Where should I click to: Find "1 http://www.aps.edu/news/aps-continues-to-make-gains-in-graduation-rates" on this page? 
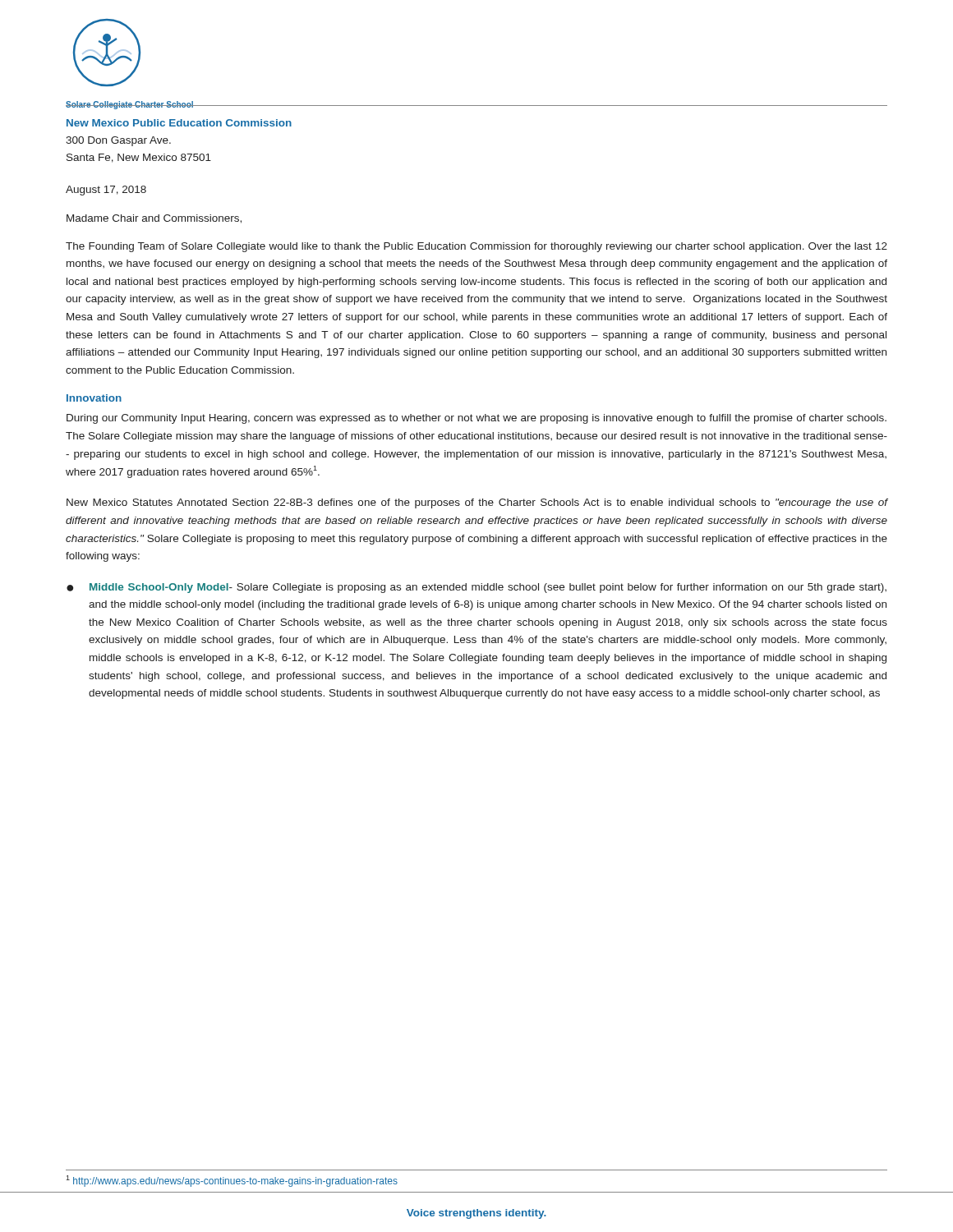[232, 1180]
